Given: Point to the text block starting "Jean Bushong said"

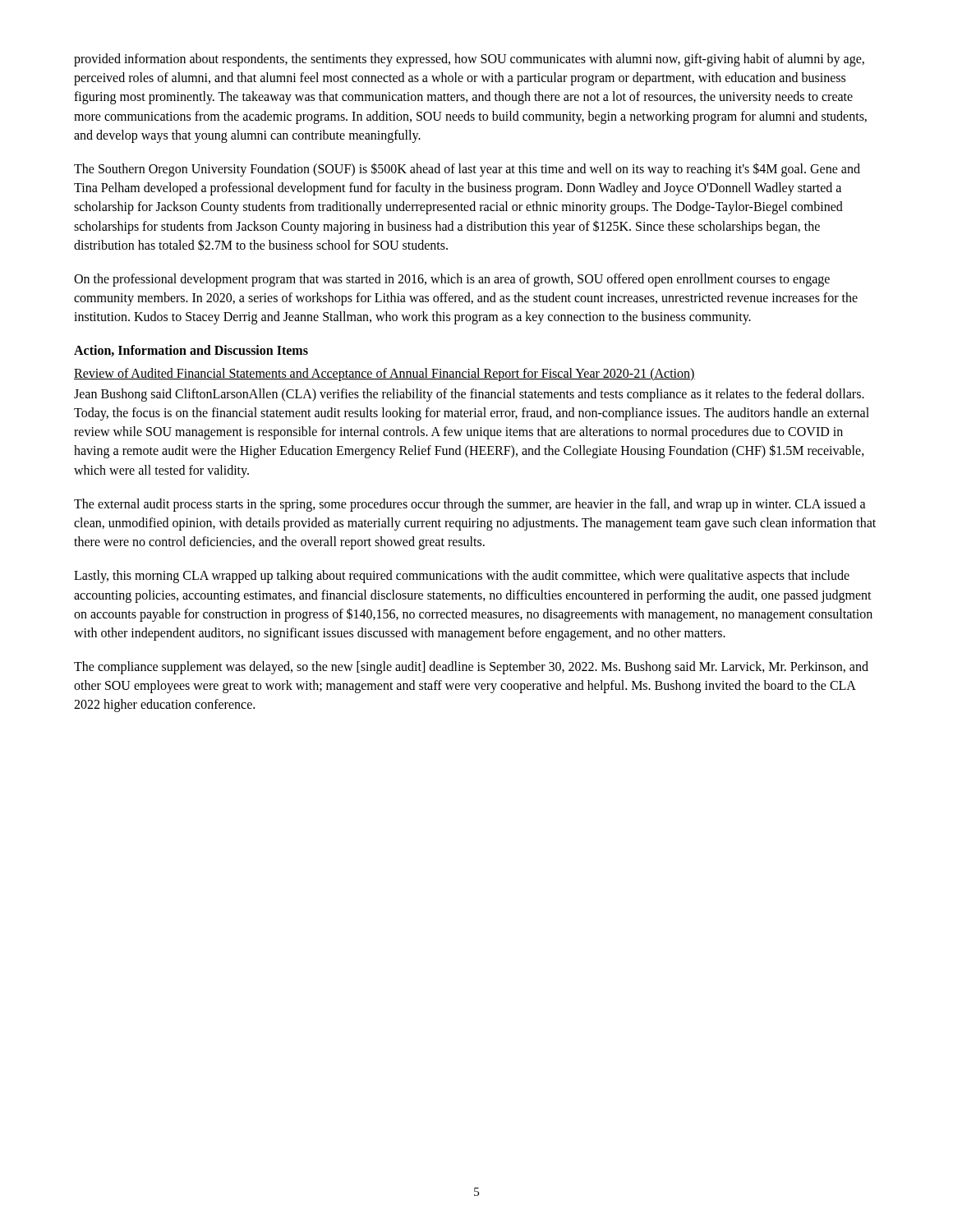Looking at the screenshot, I should 472,432.
